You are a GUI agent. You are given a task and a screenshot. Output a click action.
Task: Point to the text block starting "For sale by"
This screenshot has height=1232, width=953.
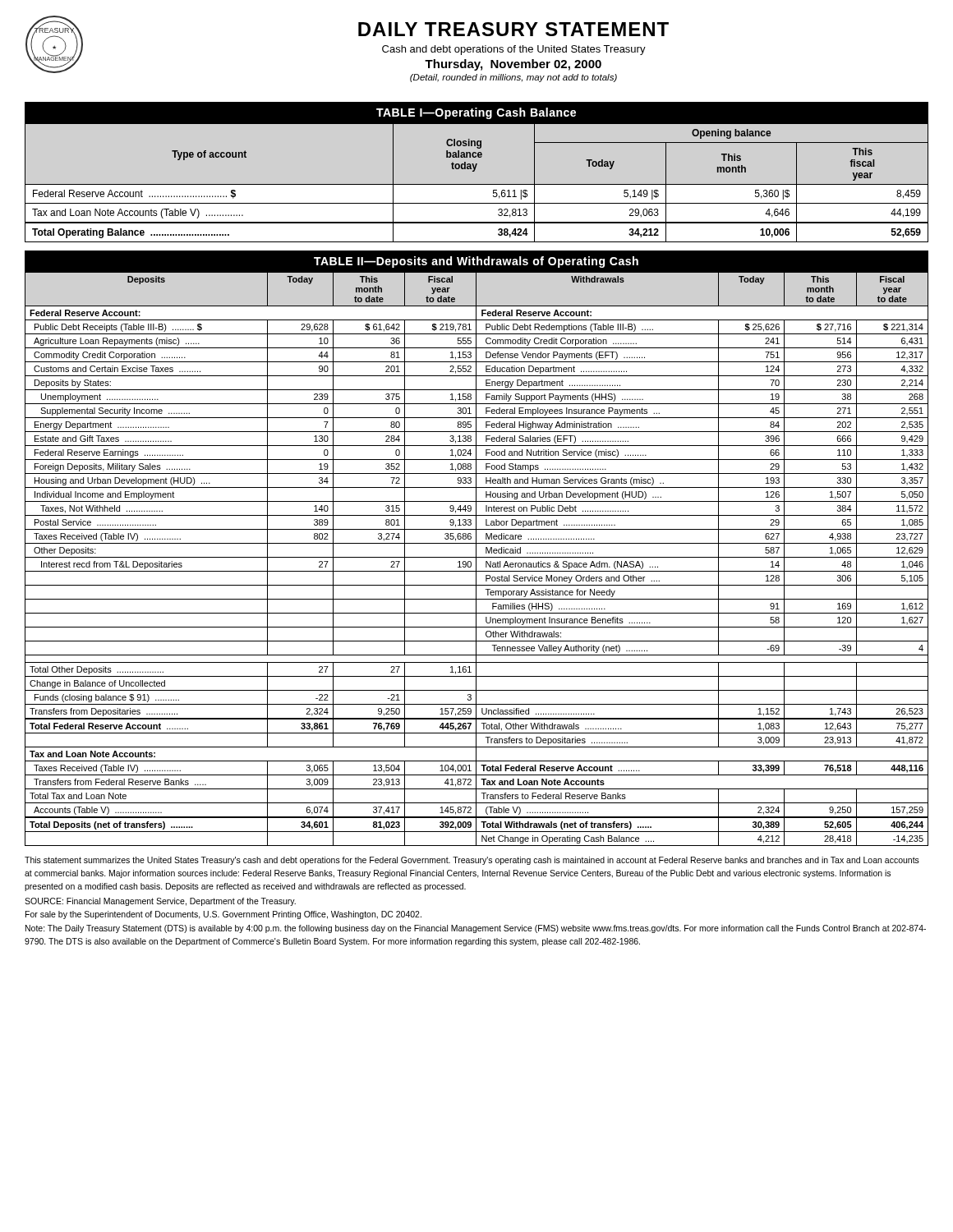[223, 914]
